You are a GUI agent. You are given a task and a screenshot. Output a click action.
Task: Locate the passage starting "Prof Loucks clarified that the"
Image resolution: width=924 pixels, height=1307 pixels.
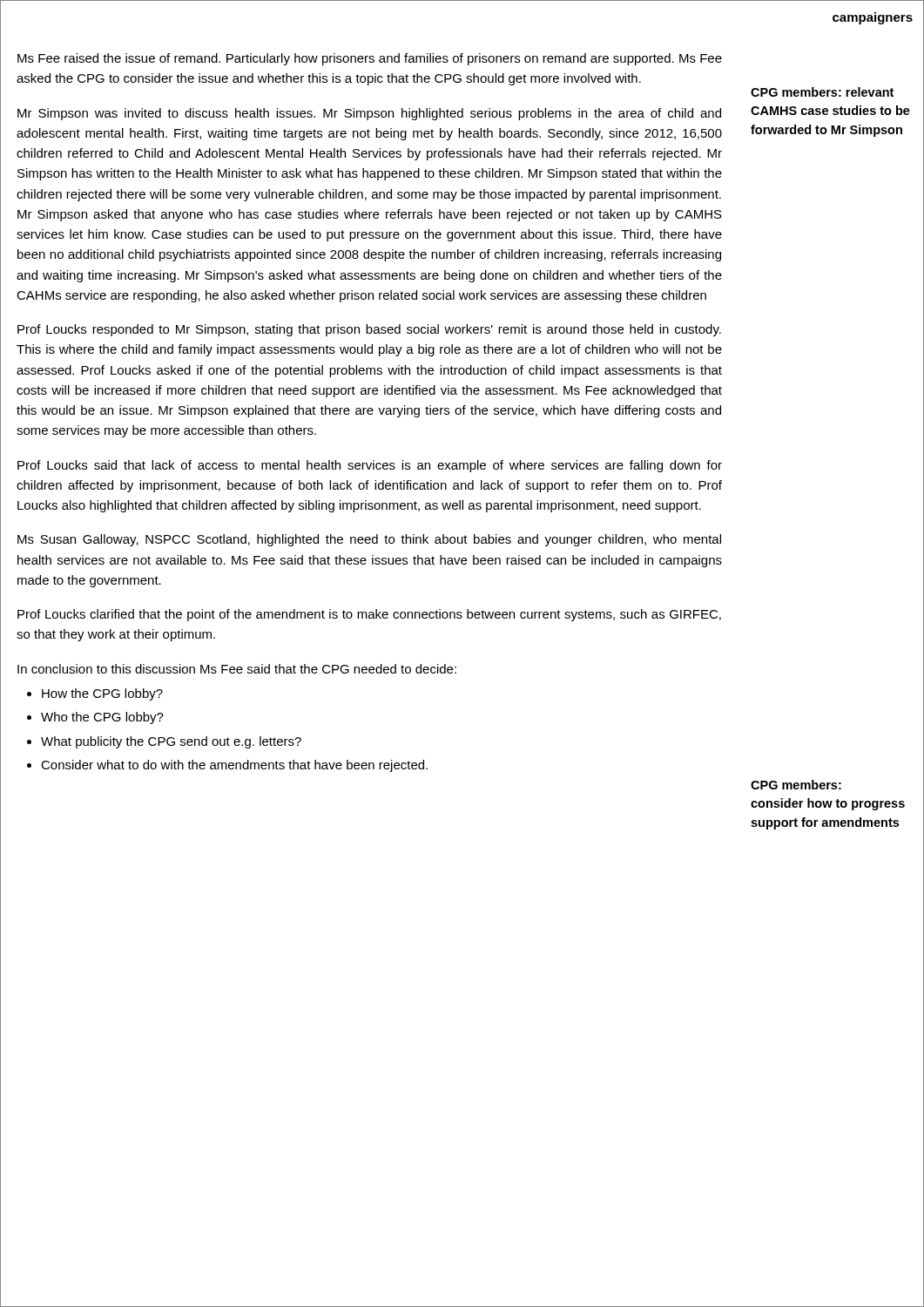tap(369, 624)
